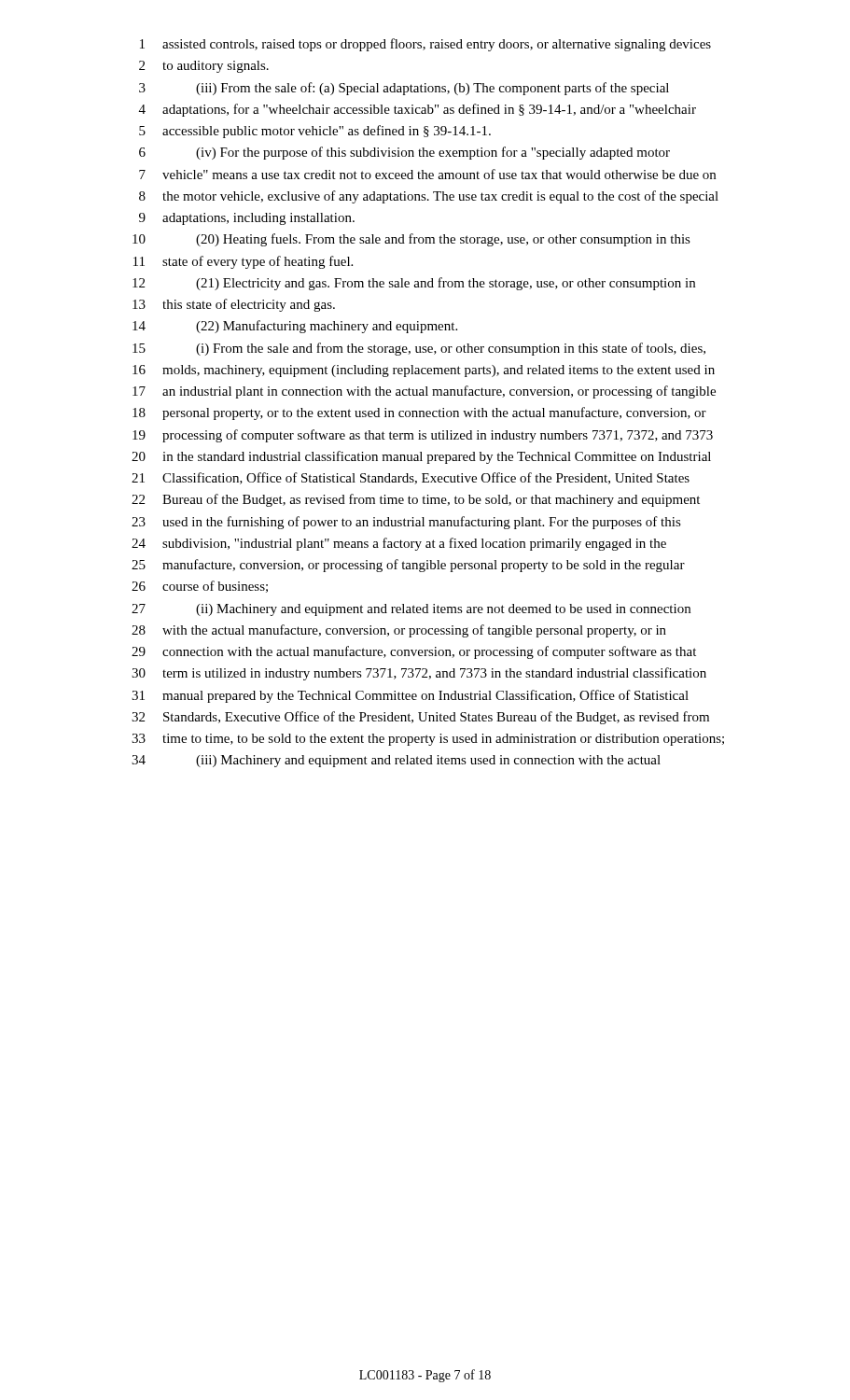Locate the block of text that opens with "15 (i) From the sale and"
The image size is (850, 1400).
coord(446,348)
